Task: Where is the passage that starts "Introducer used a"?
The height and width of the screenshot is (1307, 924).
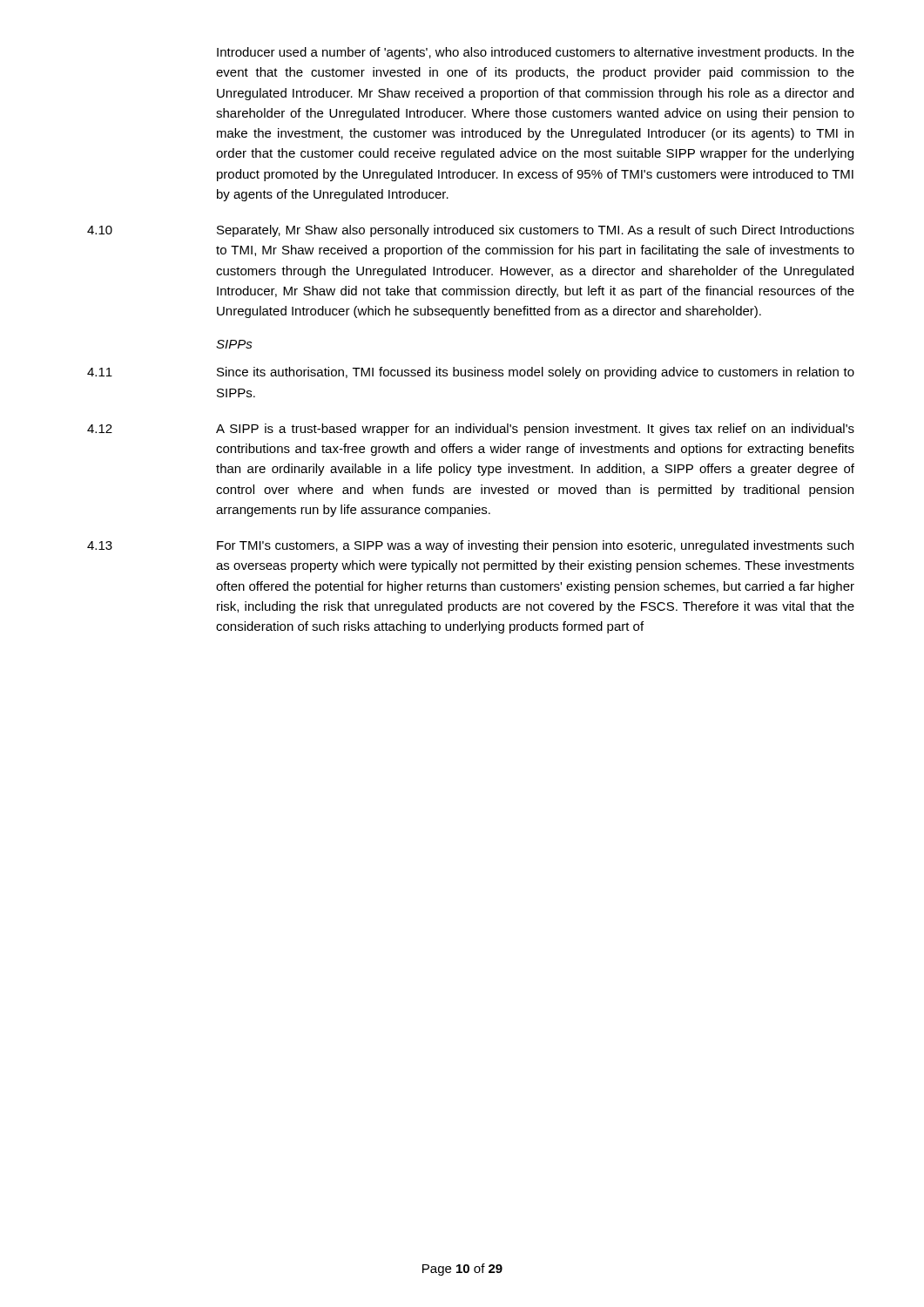Action: tap(535, 123)
